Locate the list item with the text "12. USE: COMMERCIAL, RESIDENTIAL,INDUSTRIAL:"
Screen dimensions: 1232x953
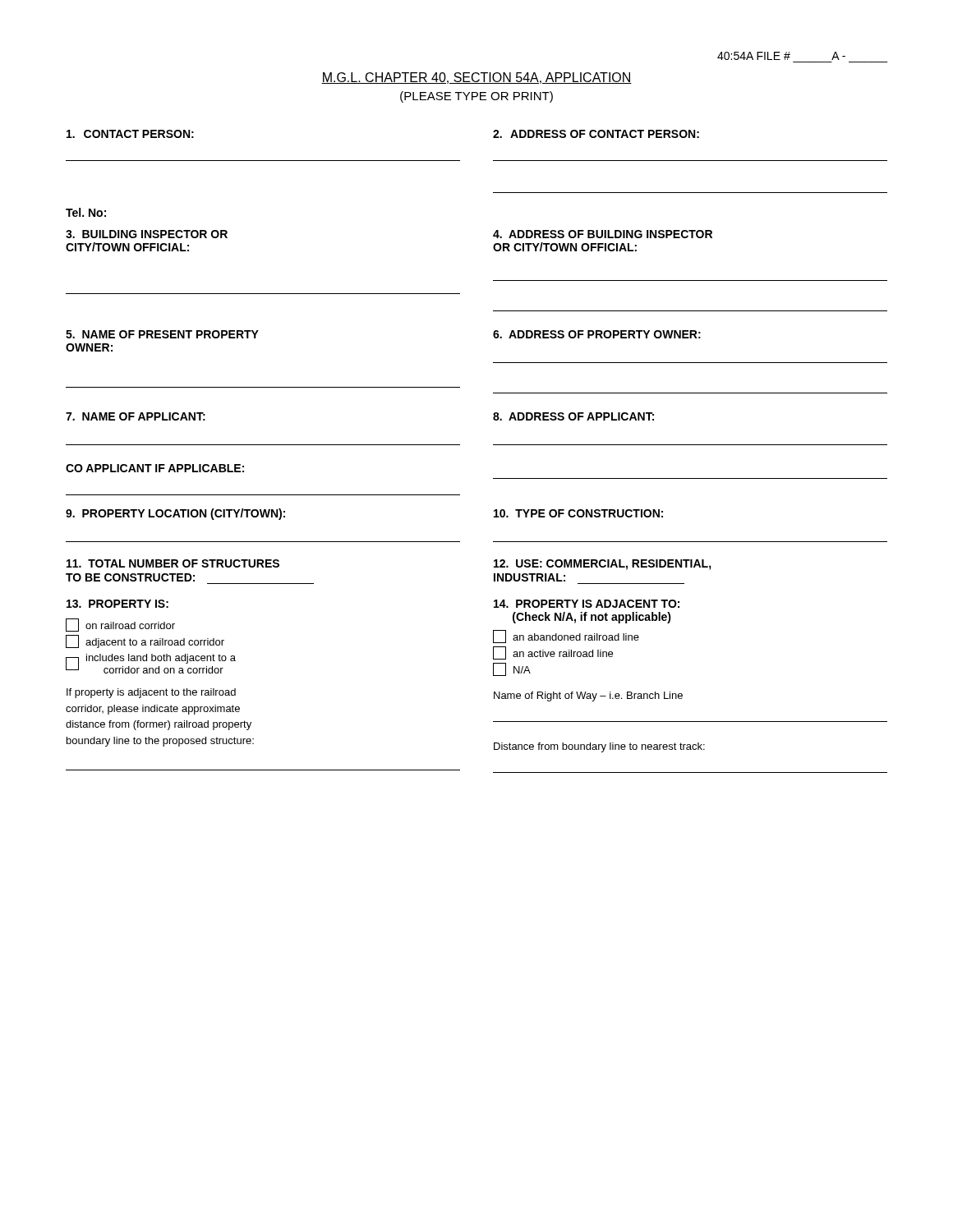coord(602,570)
